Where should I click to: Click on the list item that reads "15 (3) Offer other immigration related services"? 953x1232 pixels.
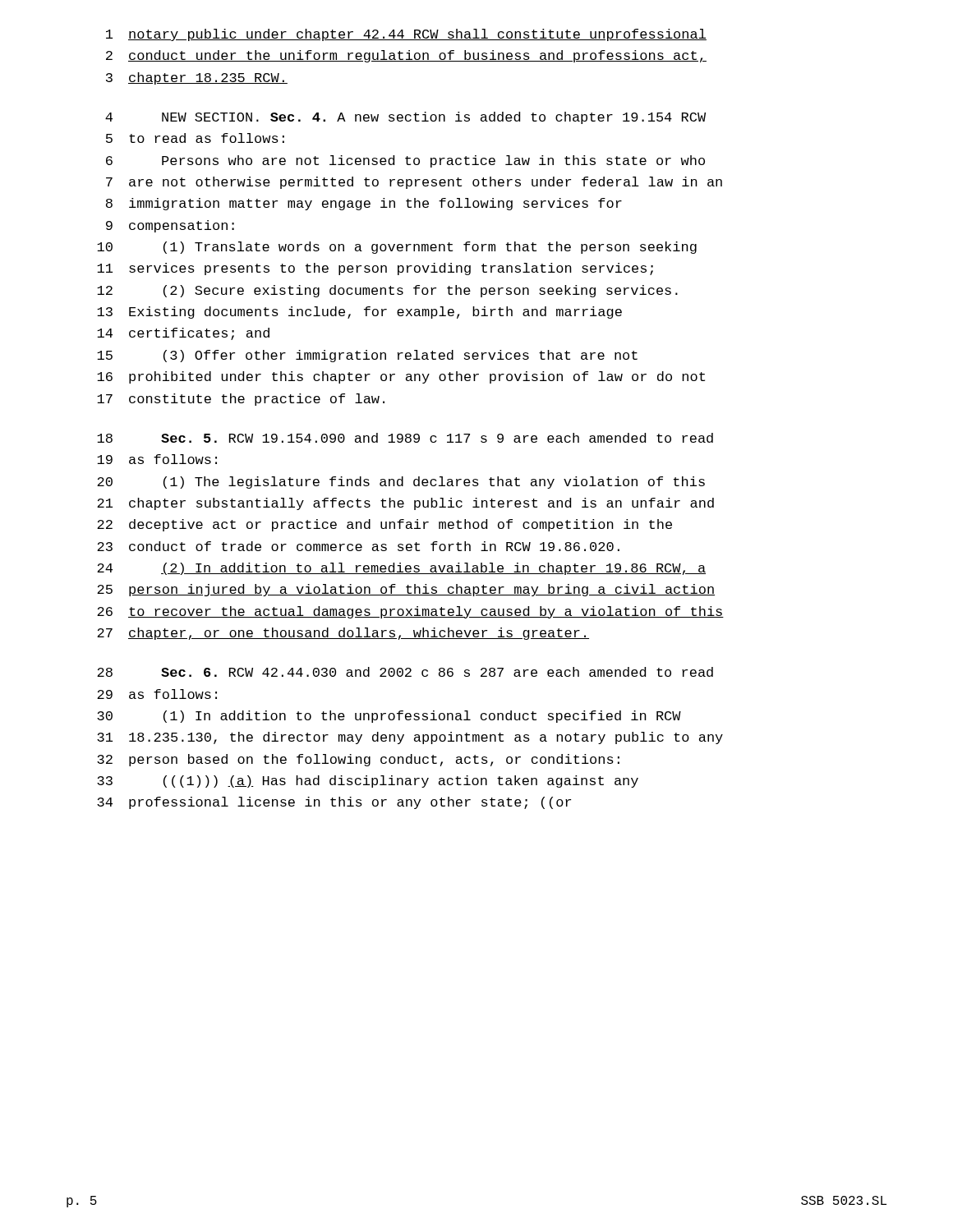[485, 356]
